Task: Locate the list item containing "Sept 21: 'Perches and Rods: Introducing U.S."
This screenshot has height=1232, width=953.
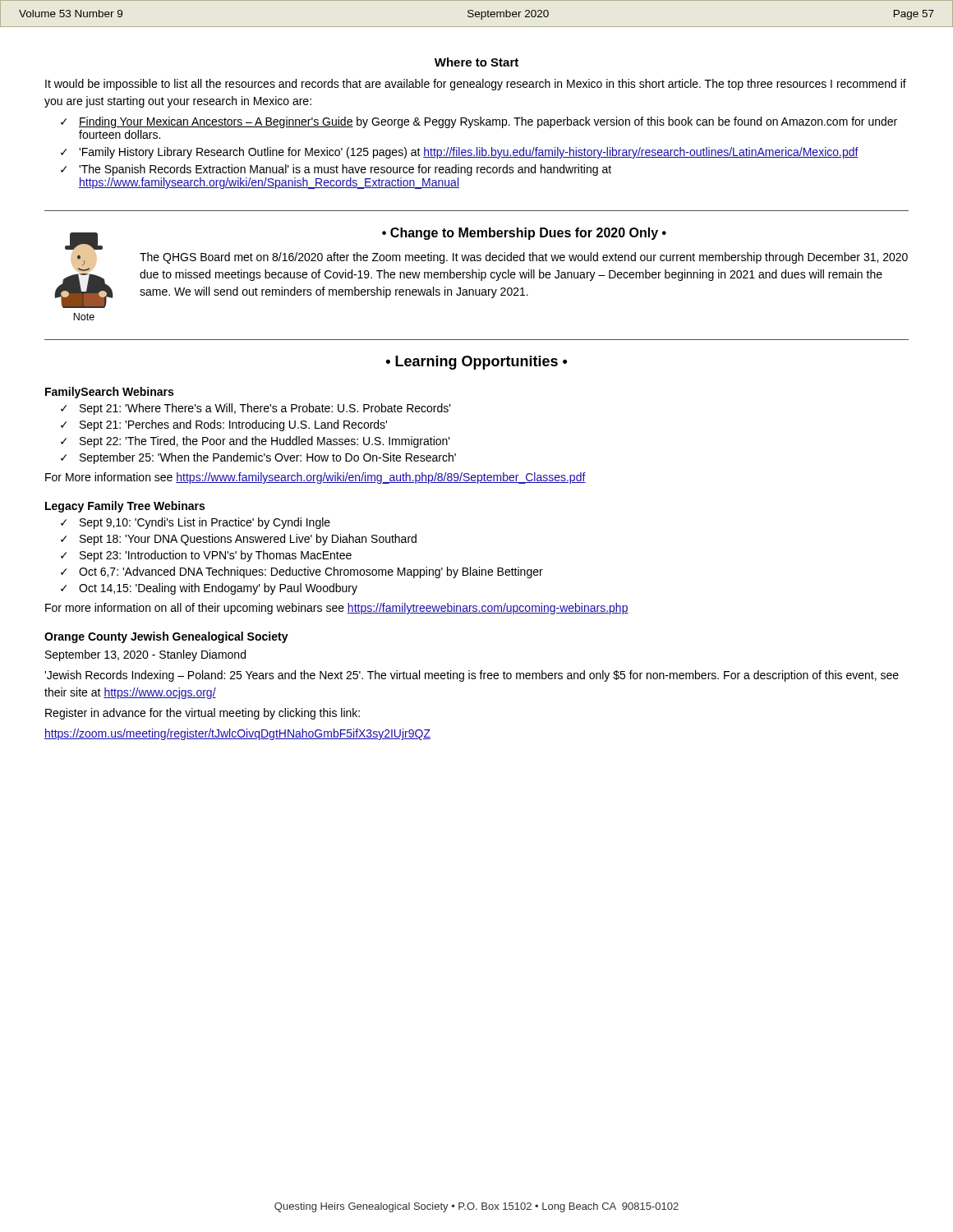Action: [233, 425]
